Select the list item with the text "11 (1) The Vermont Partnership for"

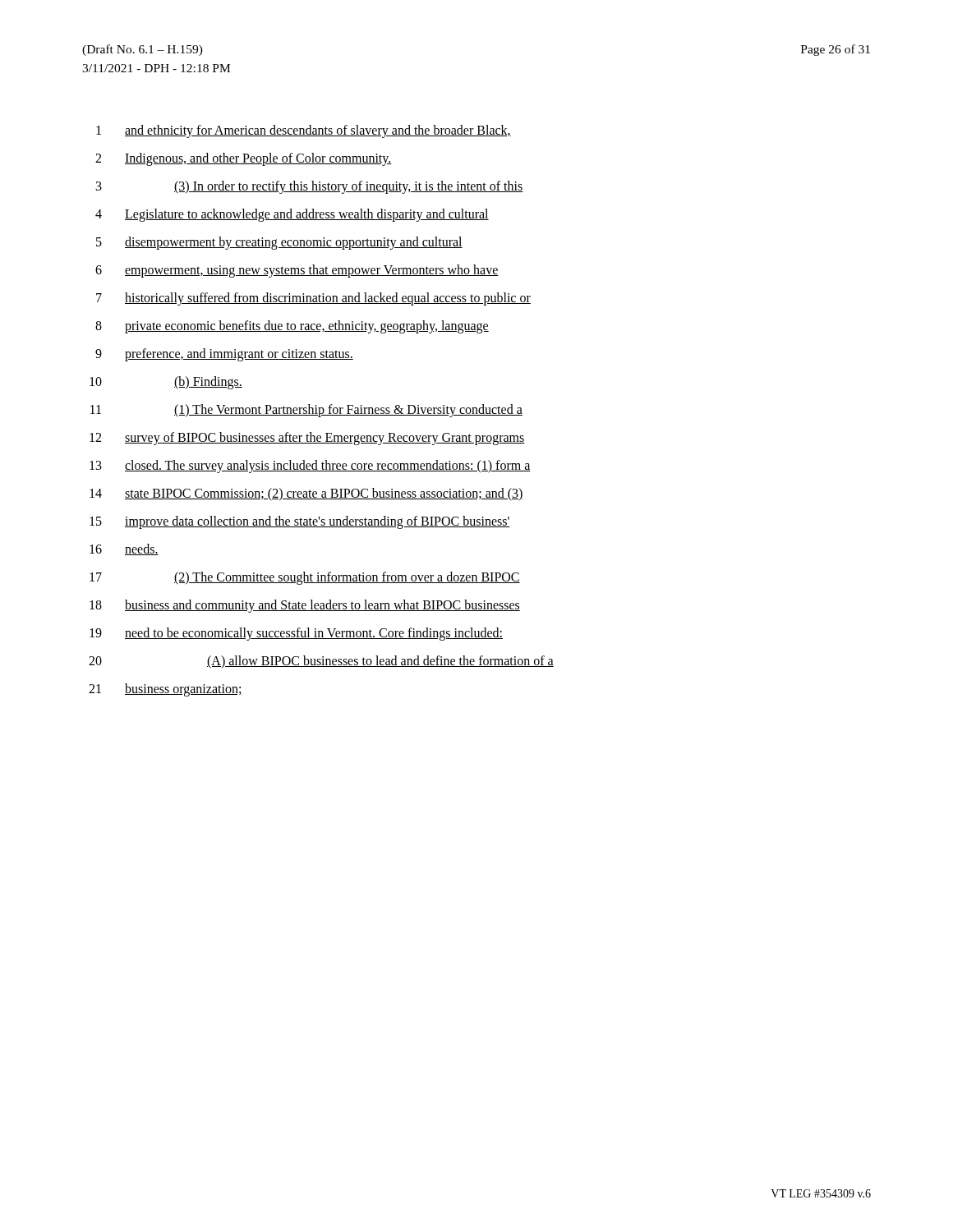click(x=476, y=410)
